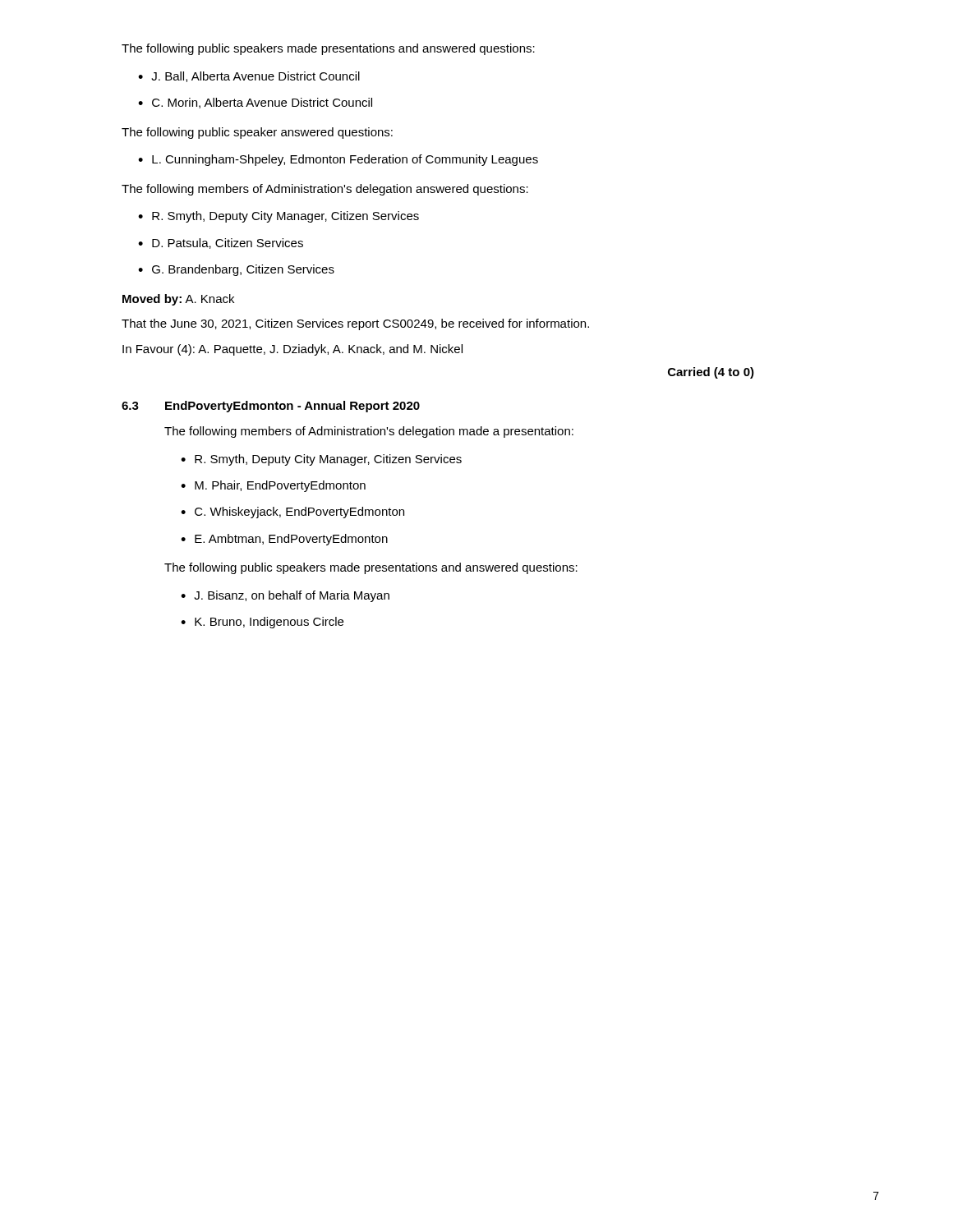Find the element starting "• K. Bruno,"
953x1232 pixels.
(262, 623)
